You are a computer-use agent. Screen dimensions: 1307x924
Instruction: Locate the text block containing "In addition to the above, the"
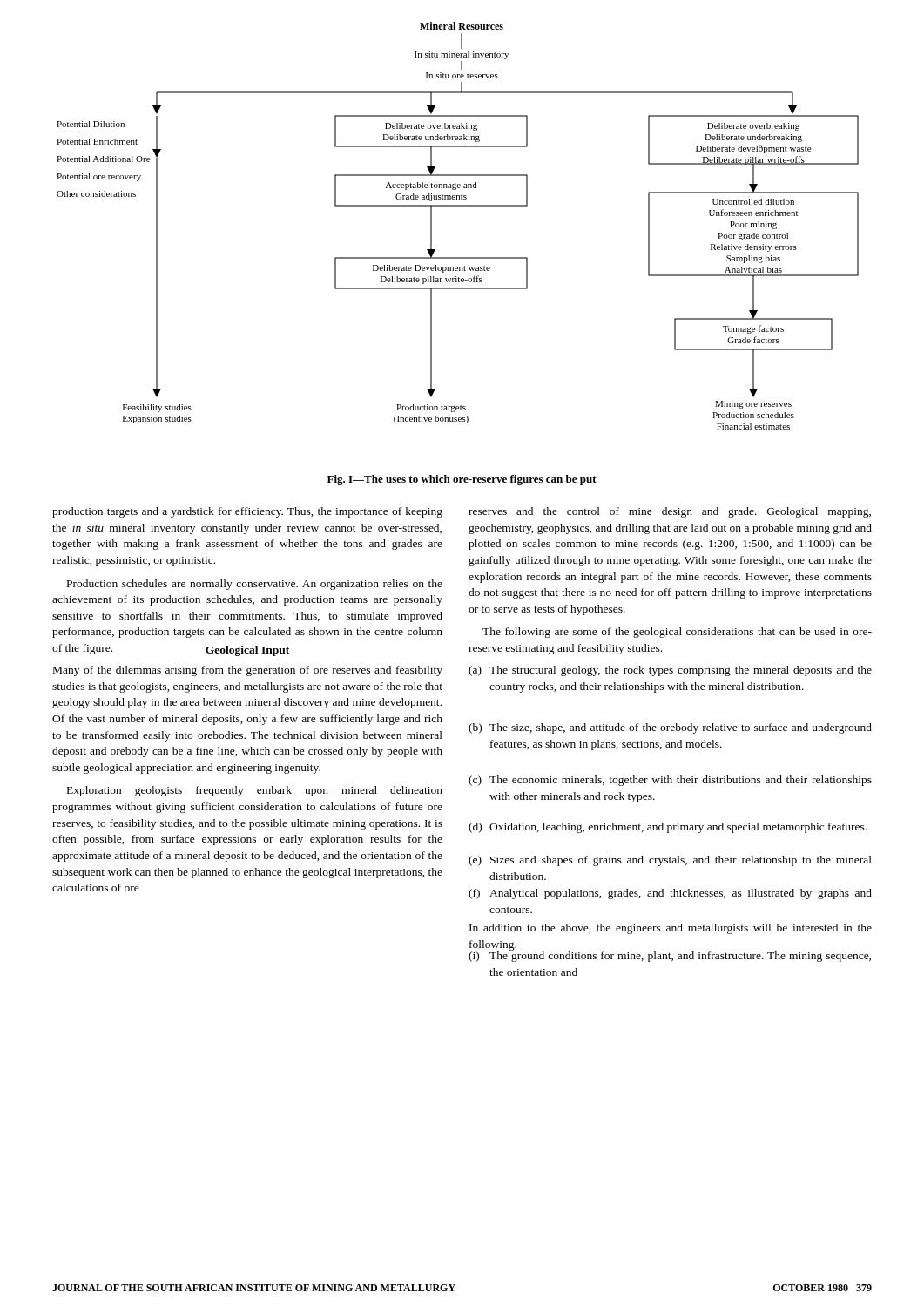click(670, 936)
